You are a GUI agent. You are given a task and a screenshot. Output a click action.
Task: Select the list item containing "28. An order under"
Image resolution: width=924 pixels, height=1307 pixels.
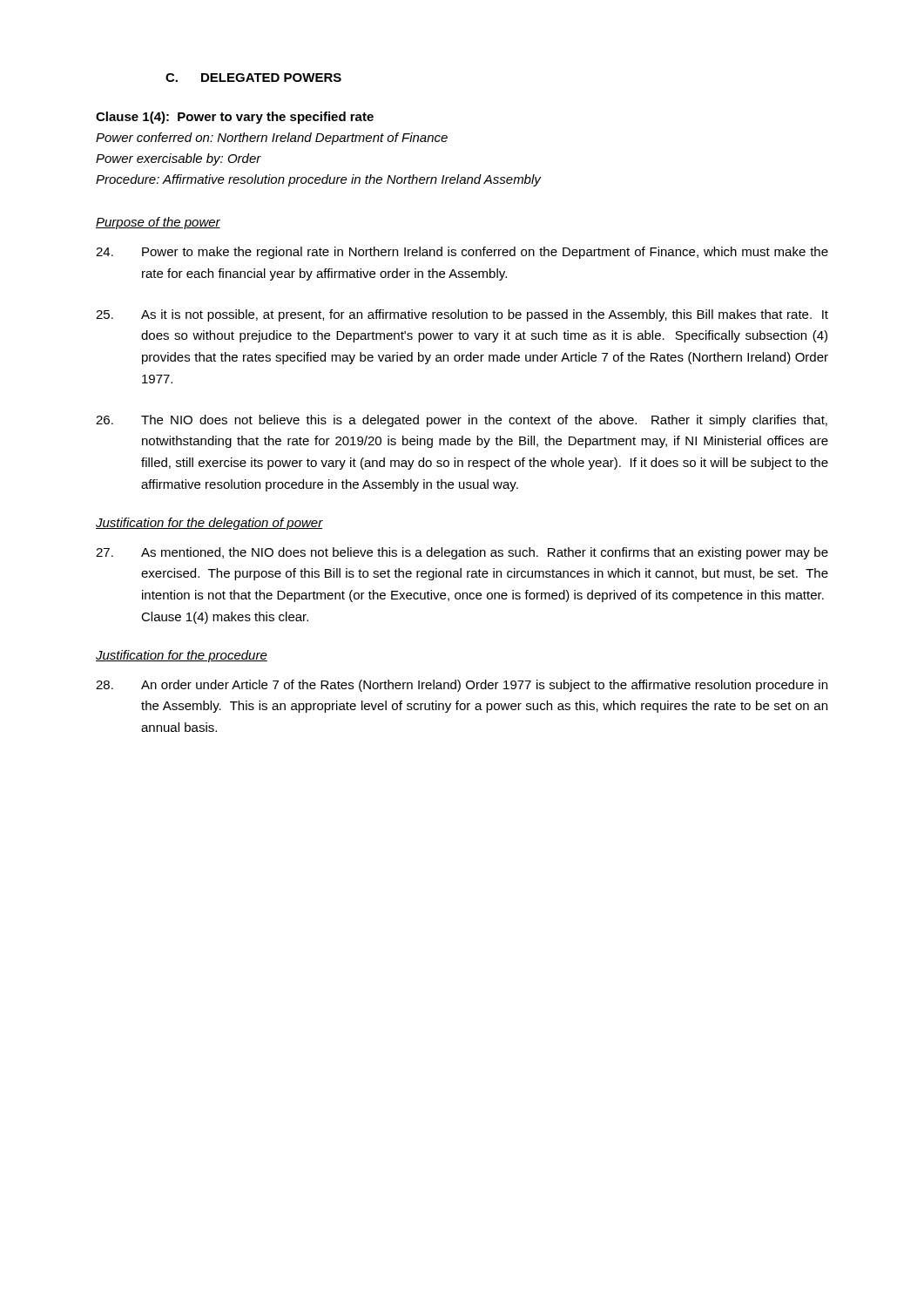(462, 706)
